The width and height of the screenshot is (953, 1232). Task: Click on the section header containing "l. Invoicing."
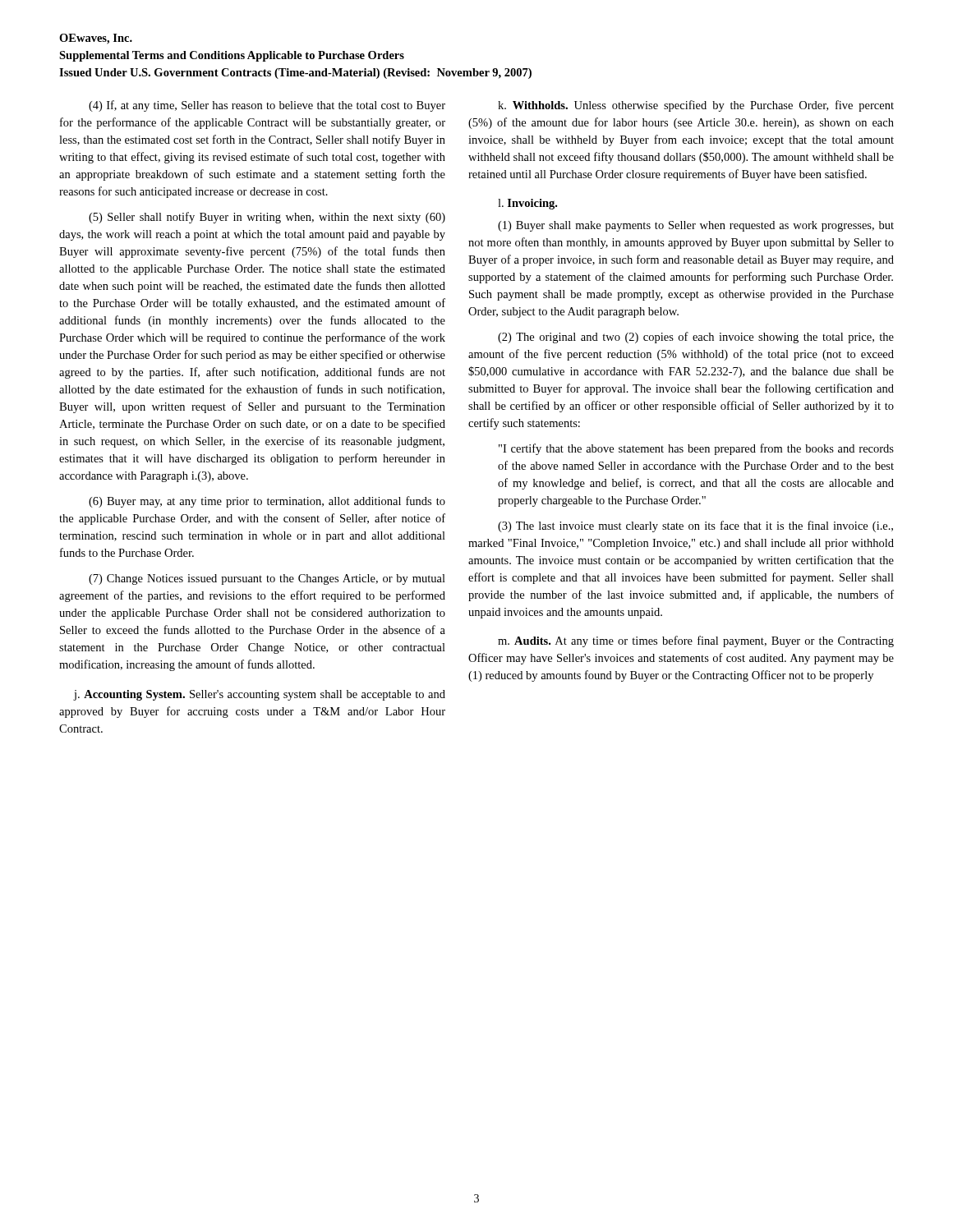coord(527,204)
